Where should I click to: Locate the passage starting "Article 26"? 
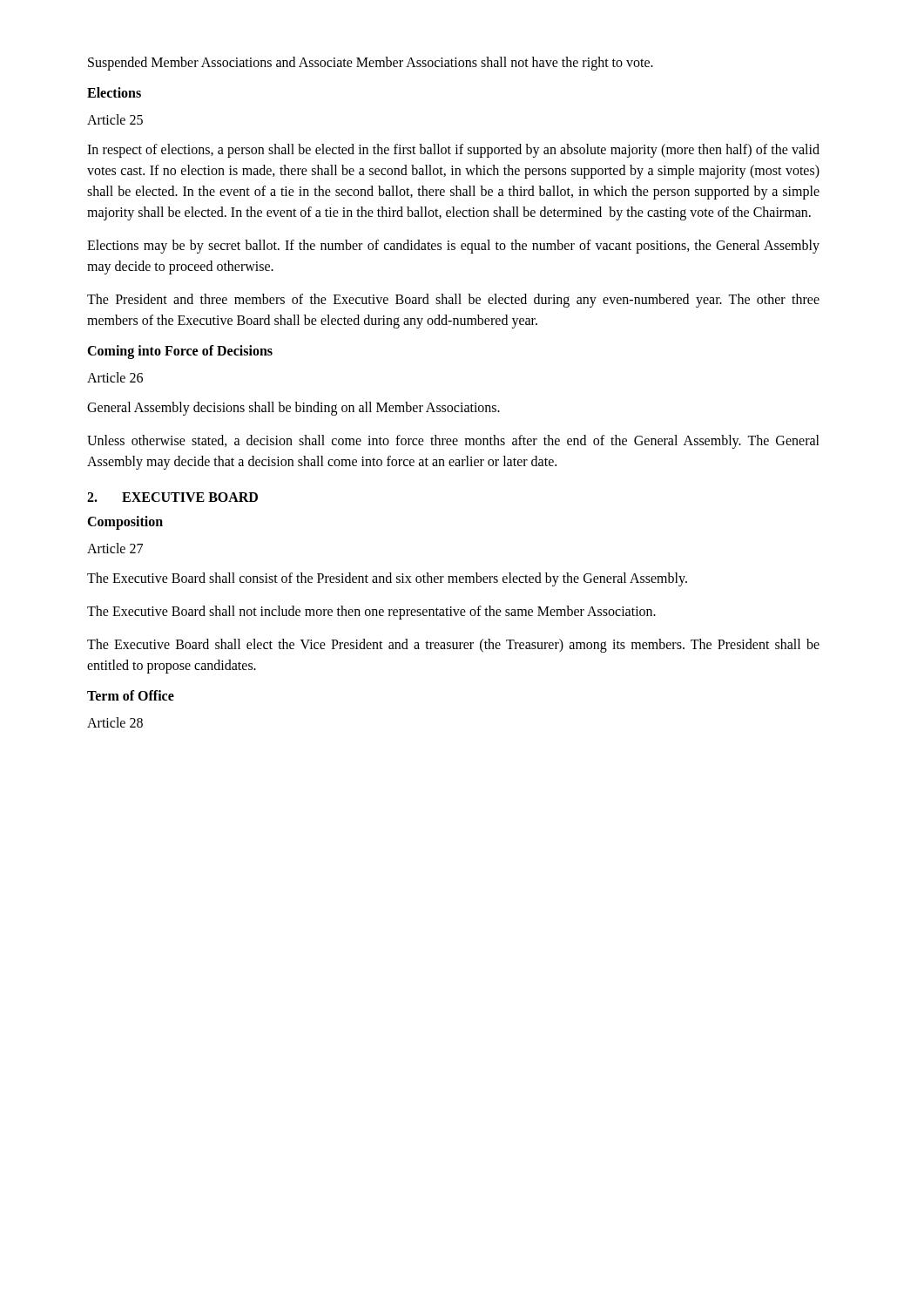[x=115, y=378]
